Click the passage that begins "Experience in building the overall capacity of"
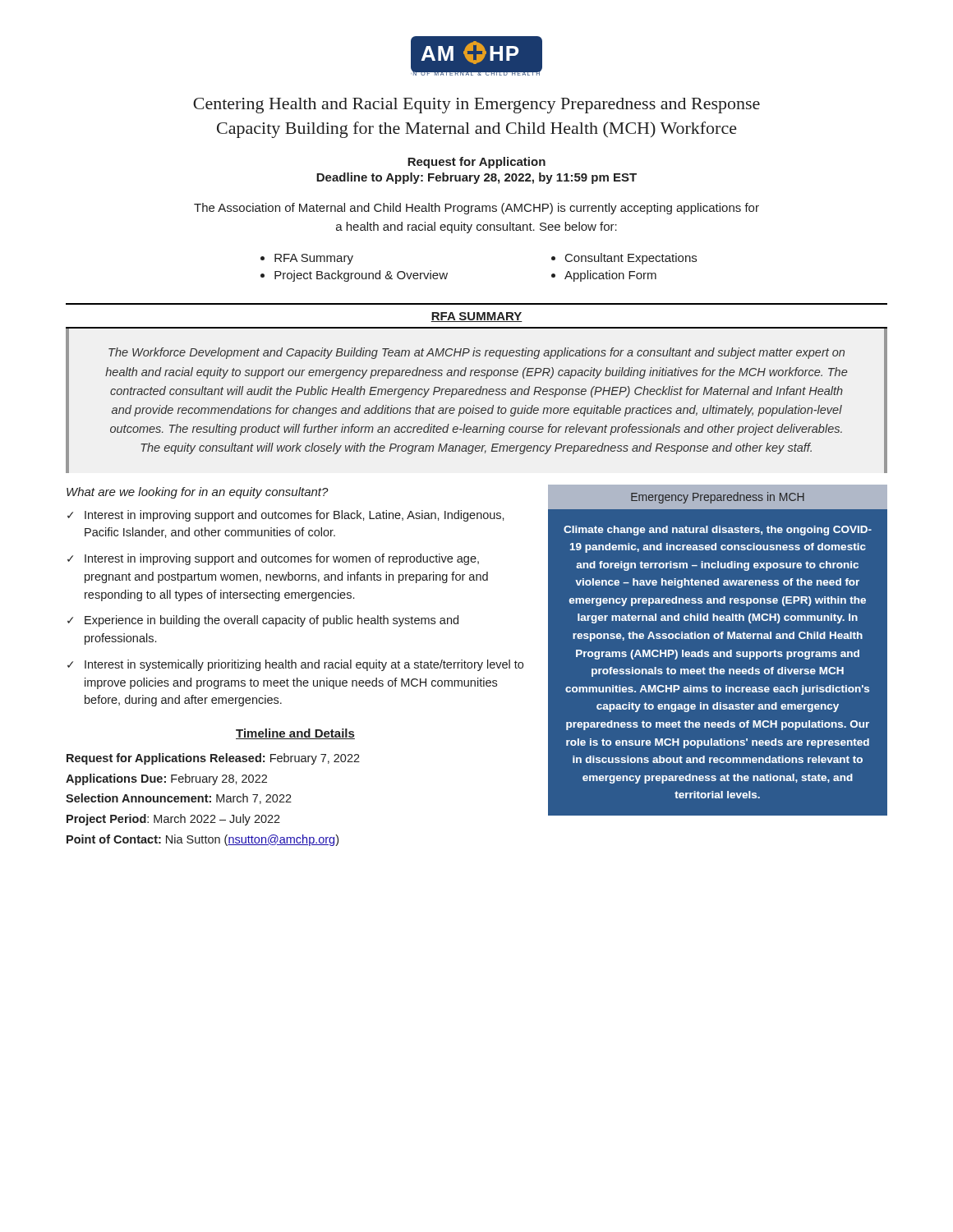Image resolution: width=953 pixels, height=1232 pixels. click(x=272, y=629)
